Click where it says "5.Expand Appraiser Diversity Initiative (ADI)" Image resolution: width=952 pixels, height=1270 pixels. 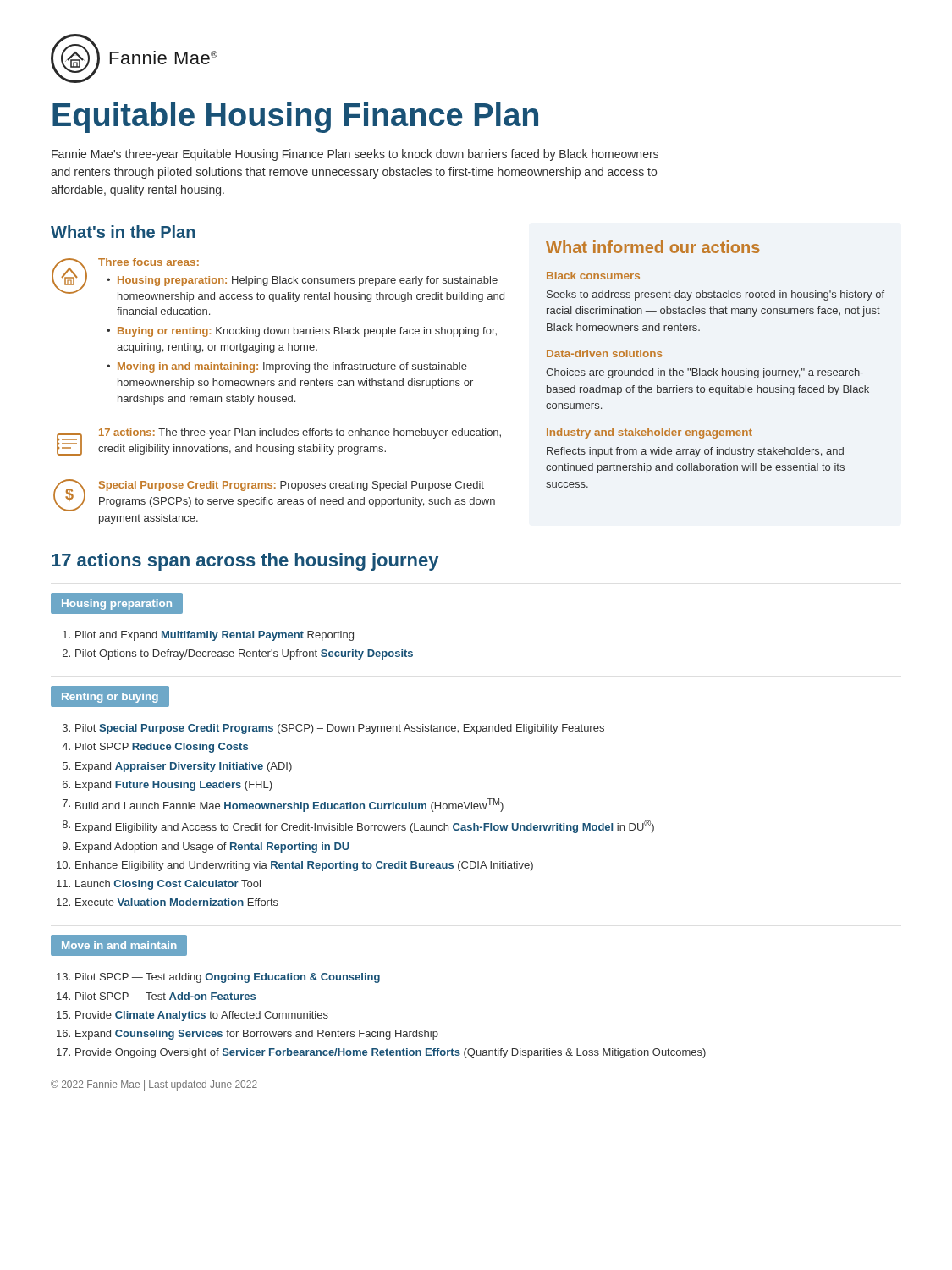click(171, 766)
